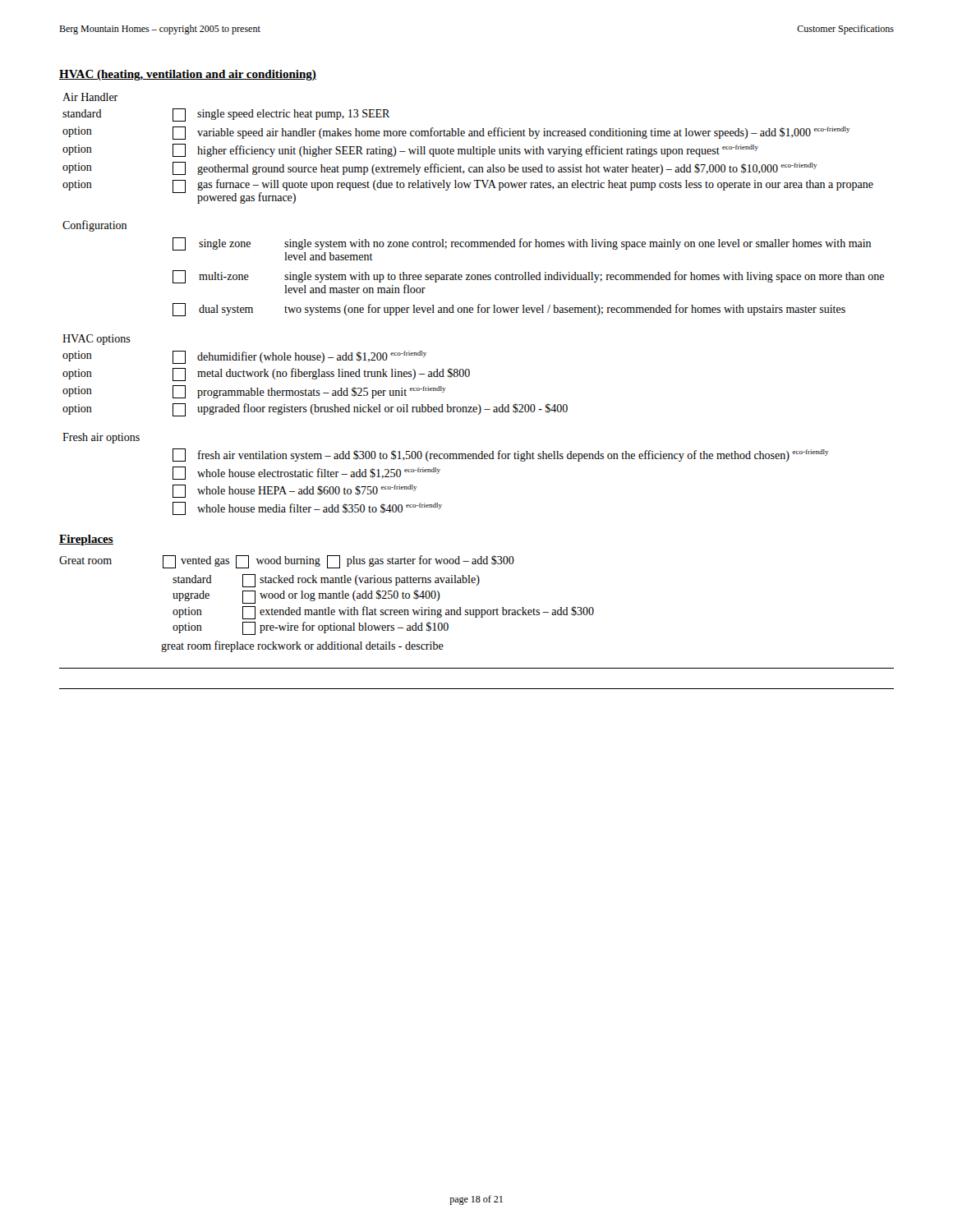Find the block on this page that starts "option pre-wire for"

[x=303, y=628]
